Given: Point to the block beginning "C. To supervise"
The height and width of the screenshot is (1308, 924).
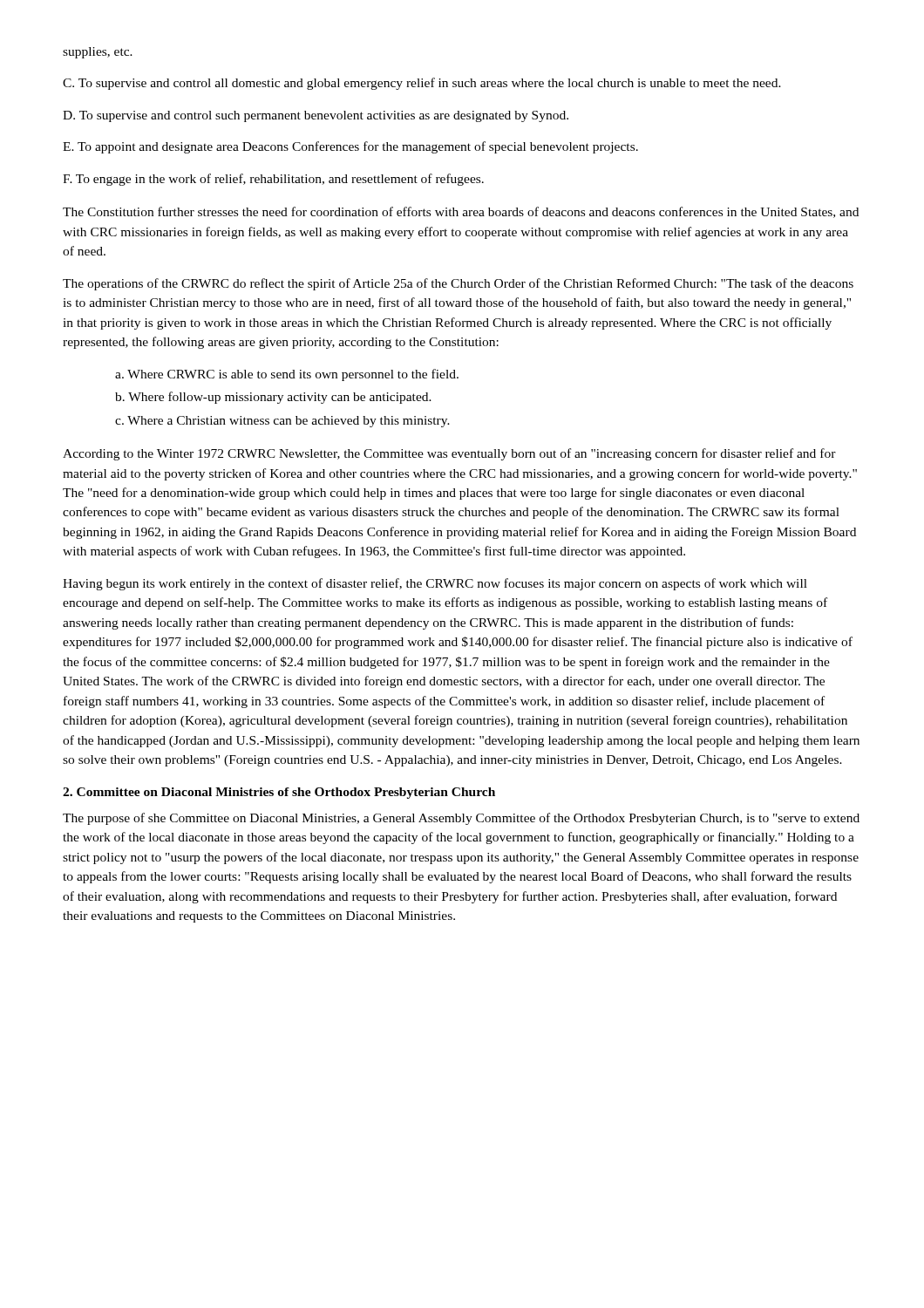Looking at the screenshot, I should click(462, 83).
